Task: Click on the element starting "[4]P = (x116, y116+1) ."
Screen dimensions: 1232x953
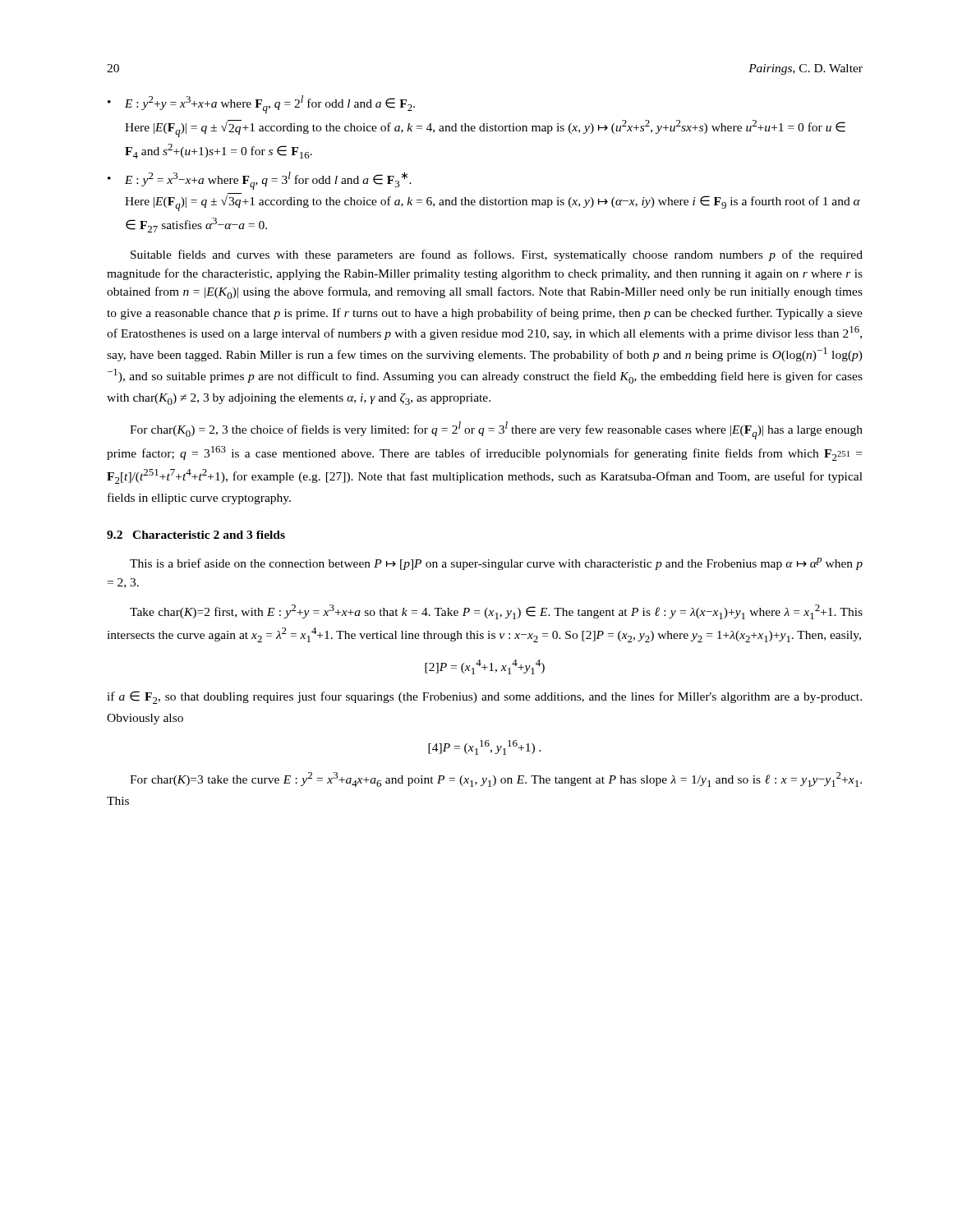Action: (485, 747)
